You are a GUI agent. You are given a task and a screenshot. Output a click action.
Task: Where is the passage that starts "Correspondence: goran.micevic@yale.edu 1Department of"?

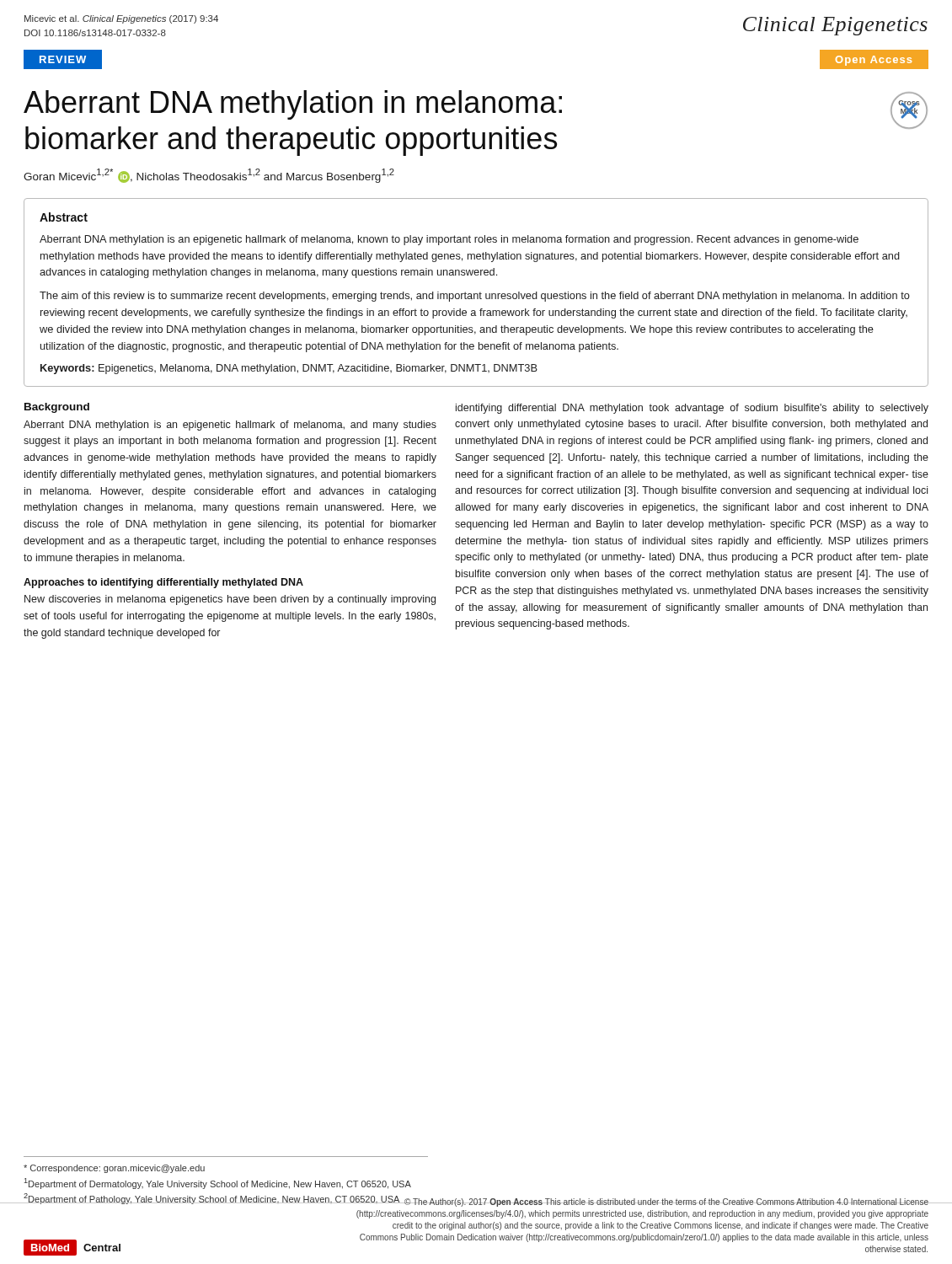click(217, 1183)
